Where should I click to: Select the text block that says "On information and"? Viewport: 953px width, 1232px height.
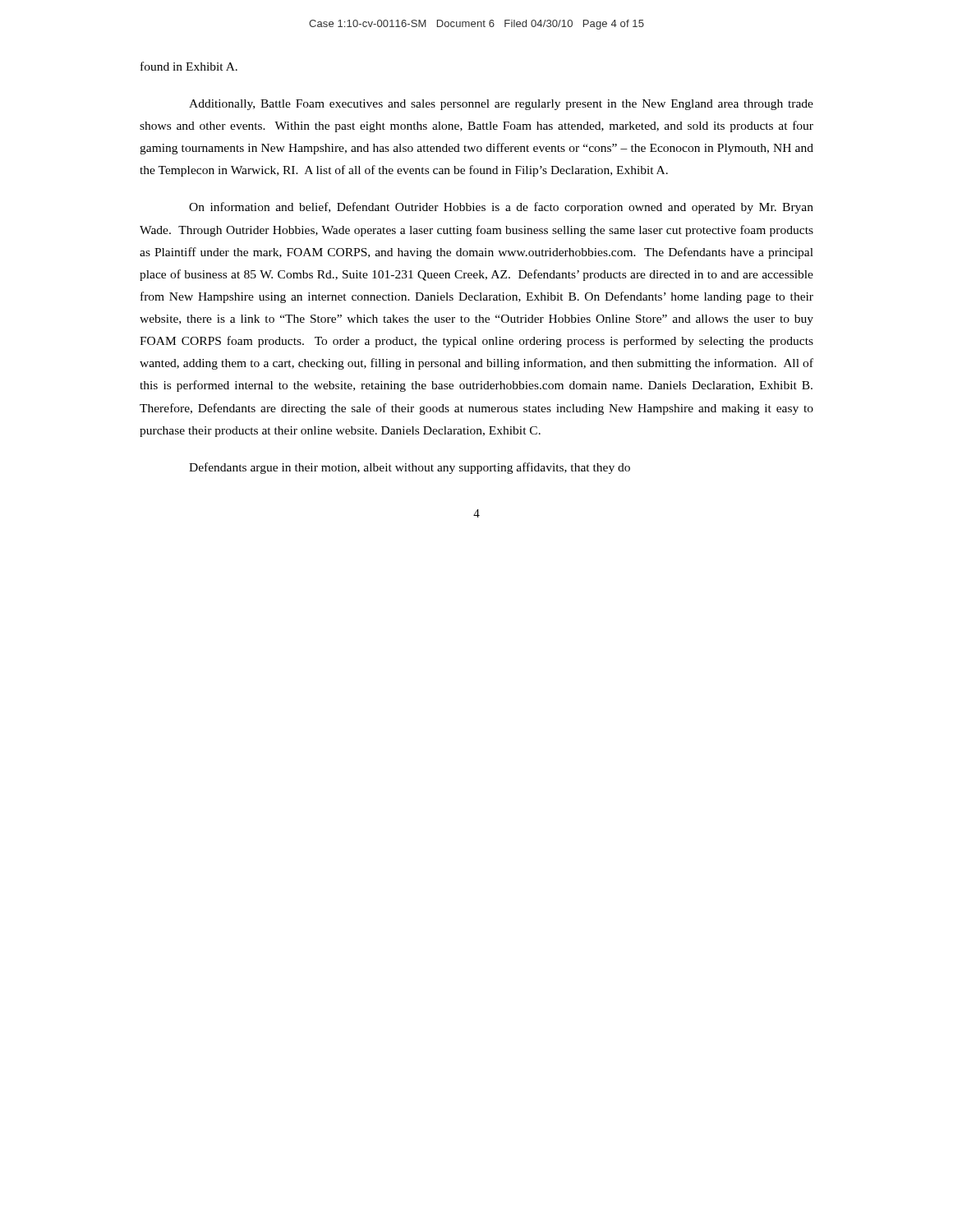(x=476, y=318)
